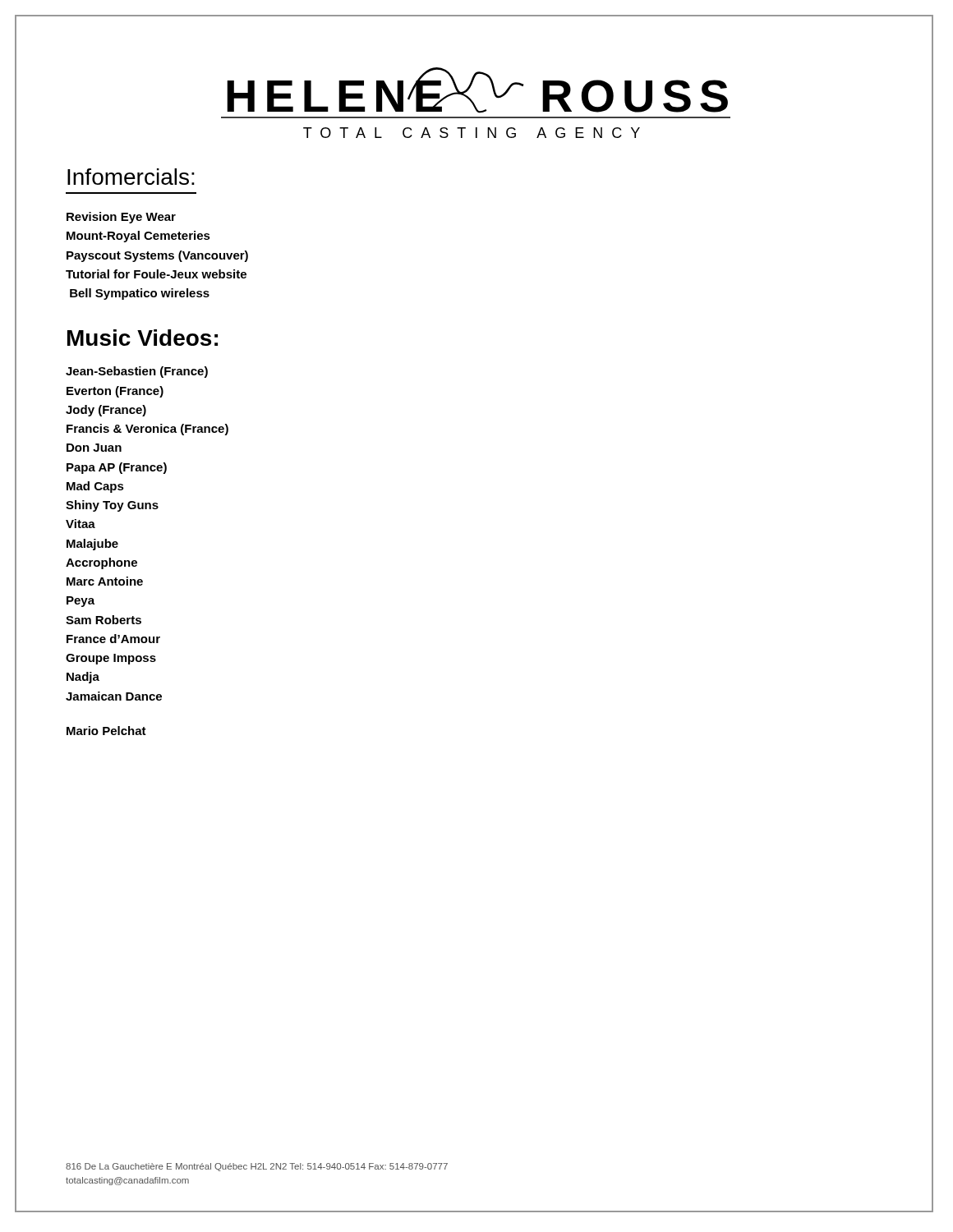Point to the passage starting "Sam Roberts"

[x=104, y=619]
